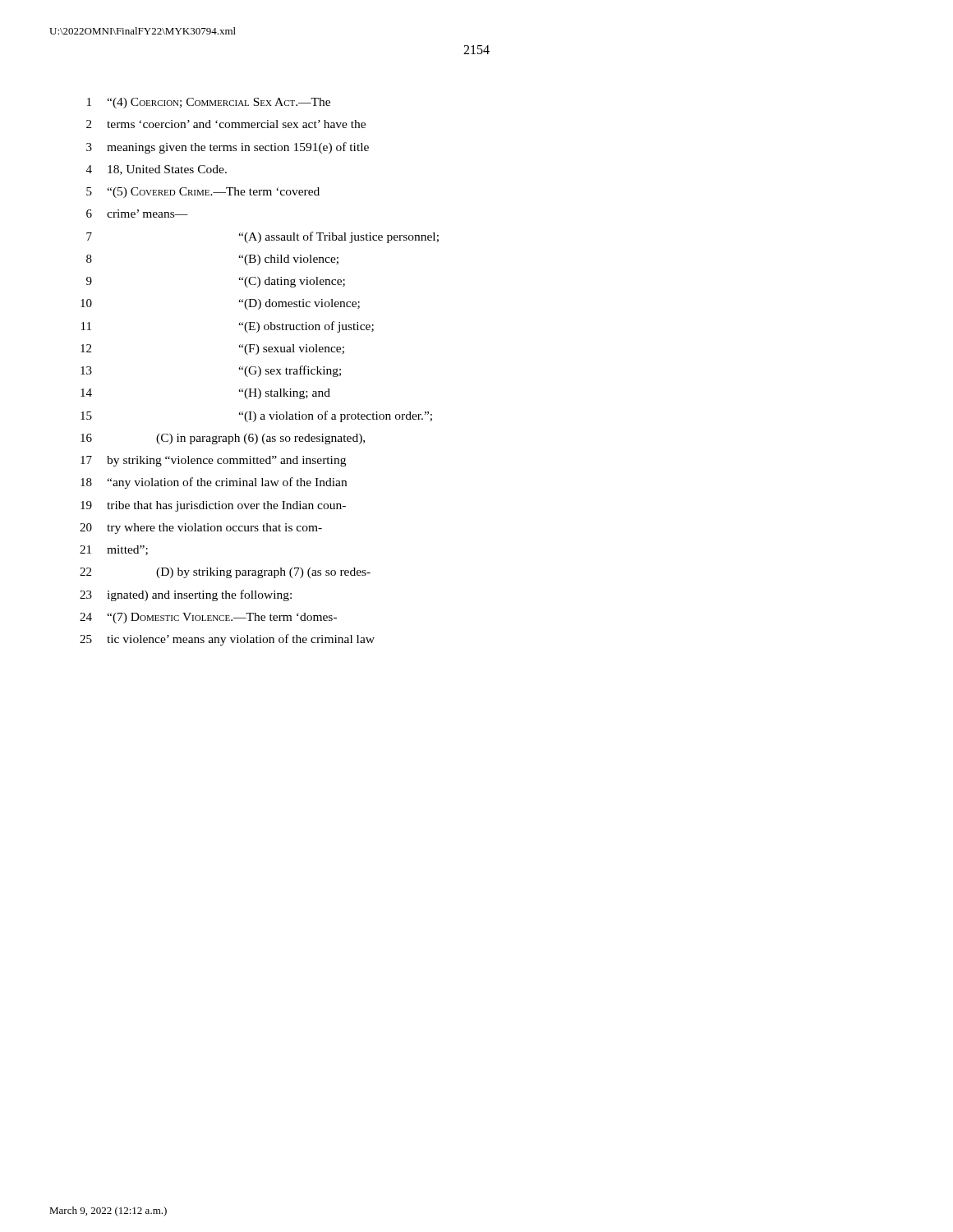
Task: Find the element starting "8 “(B) child violence;"
Action: pos(90,259)
